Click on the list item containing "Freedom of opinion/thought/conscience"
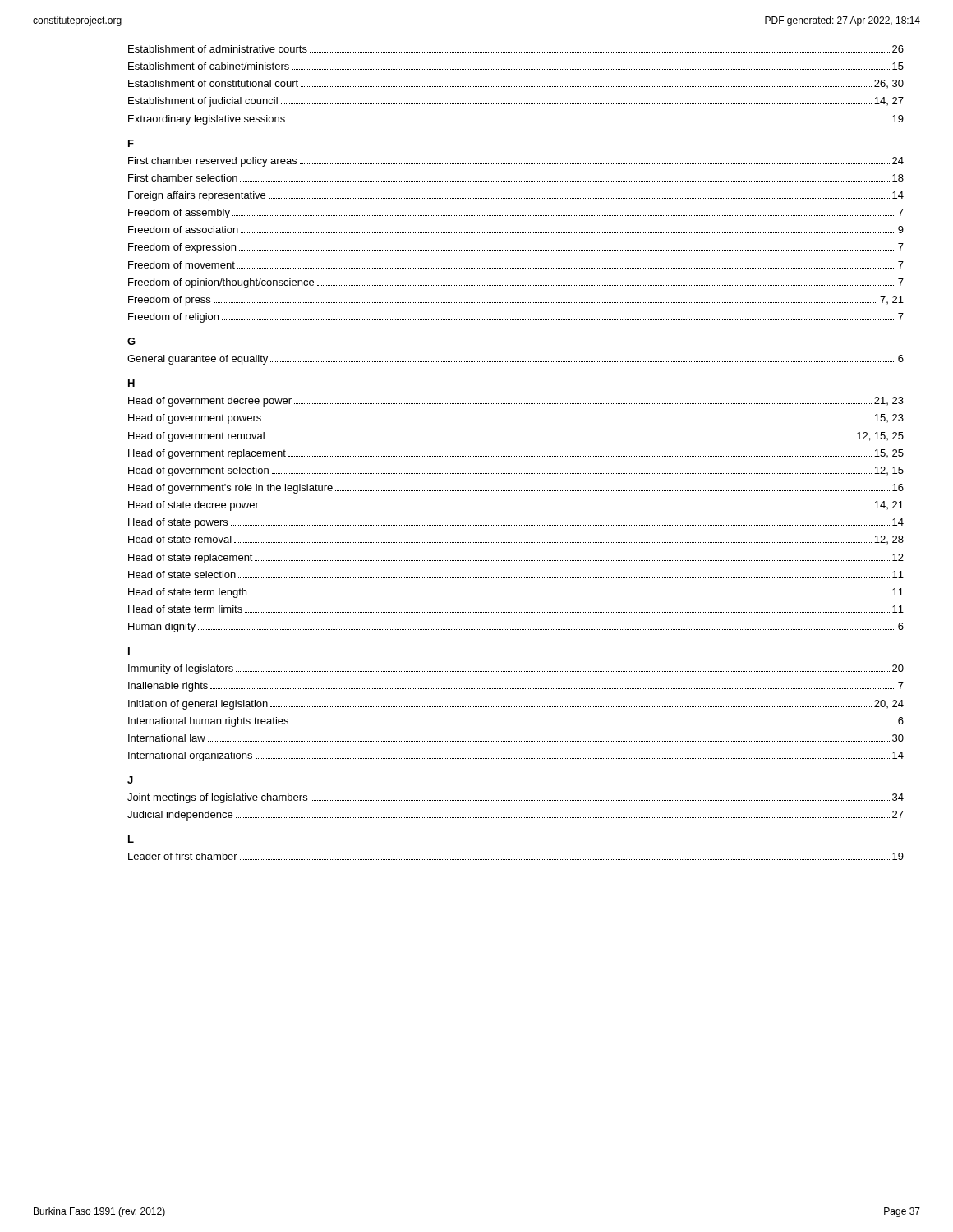The height and width of the screenshot is (1232, 953). coord(516,282)
